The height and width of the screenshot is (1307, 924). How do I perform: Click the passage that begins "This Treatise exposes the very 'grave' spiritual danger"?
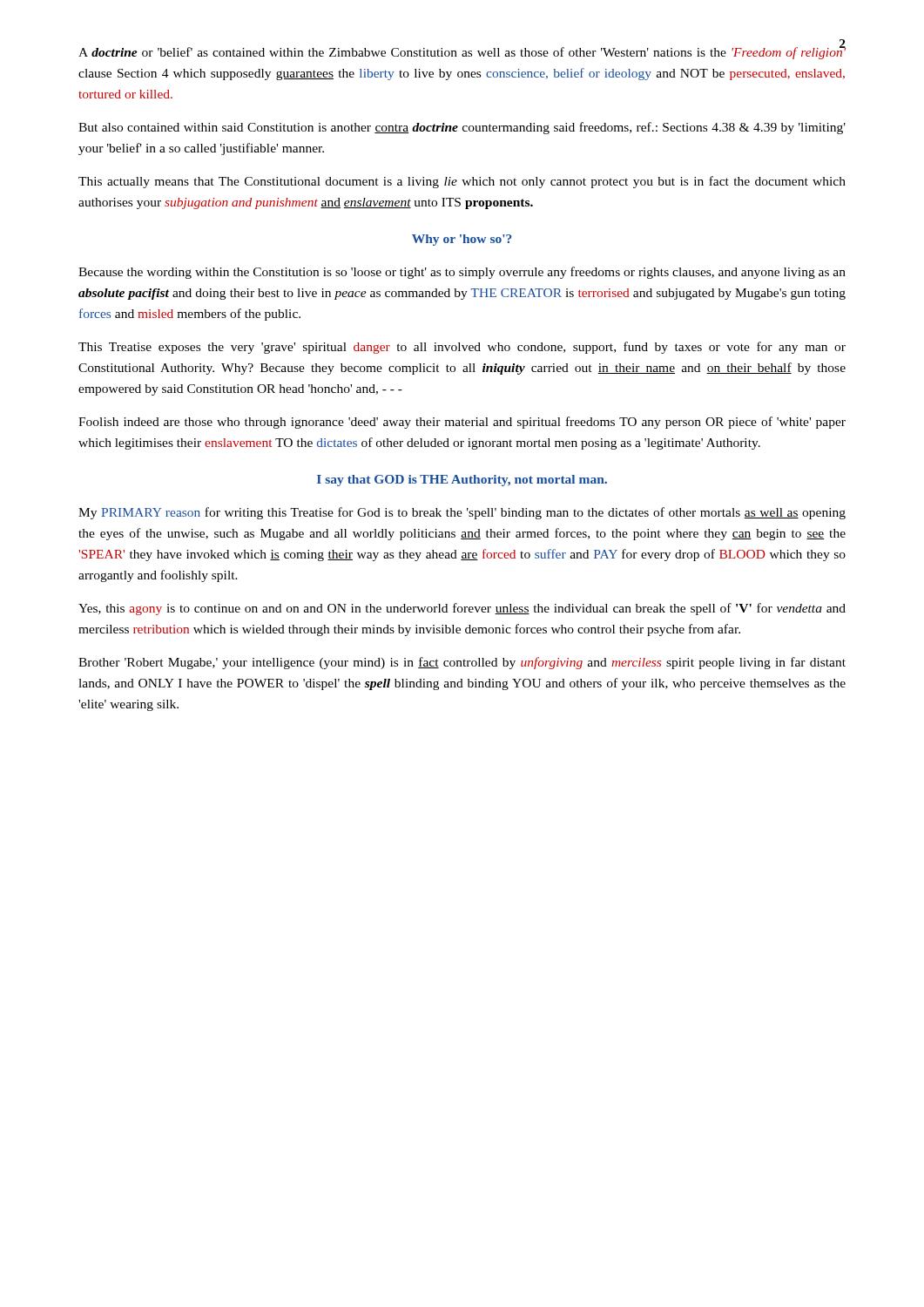(462, 368)
